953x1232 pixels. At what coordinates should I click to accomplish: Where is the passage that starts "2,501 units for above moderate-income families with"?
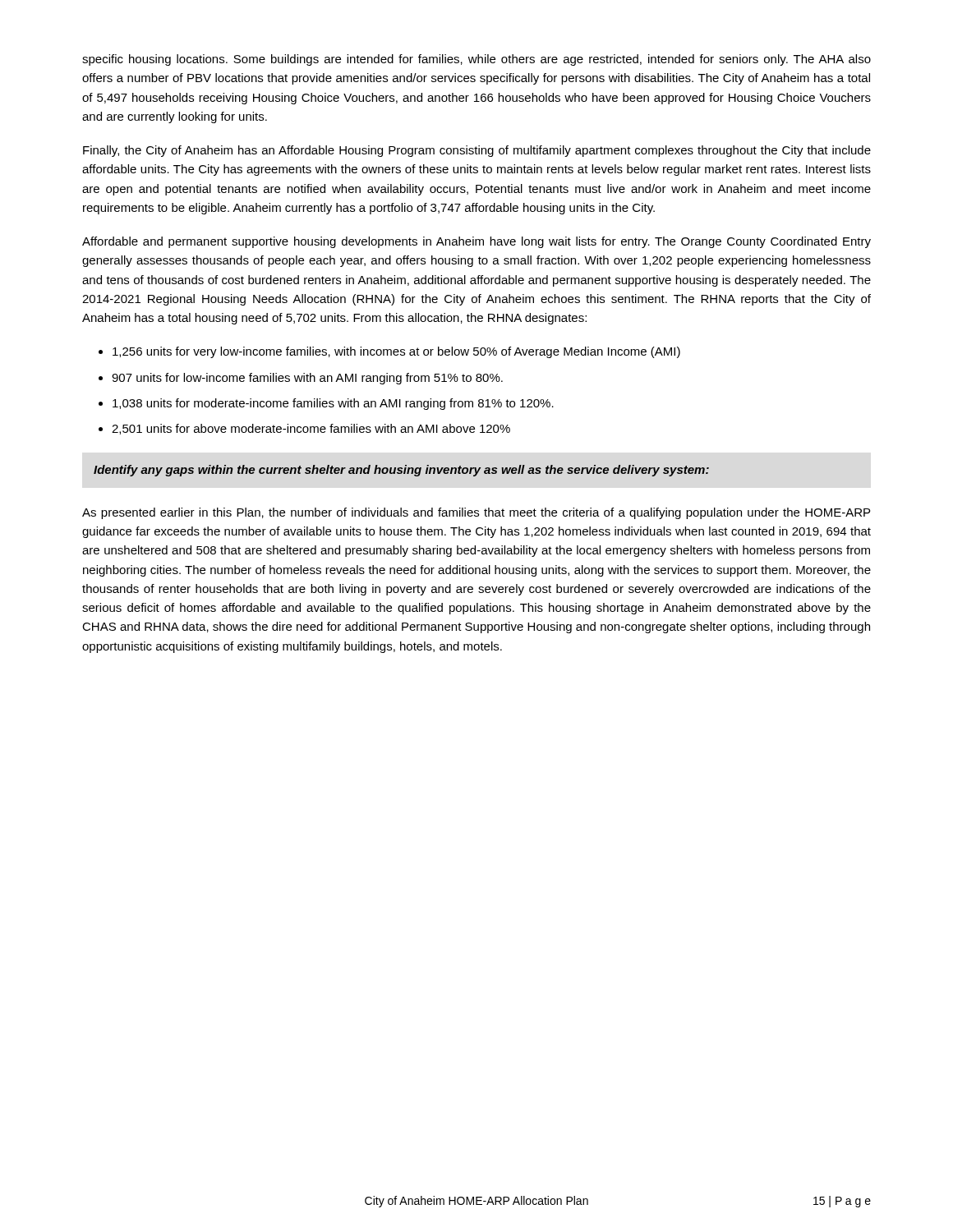tap(311, 428)
